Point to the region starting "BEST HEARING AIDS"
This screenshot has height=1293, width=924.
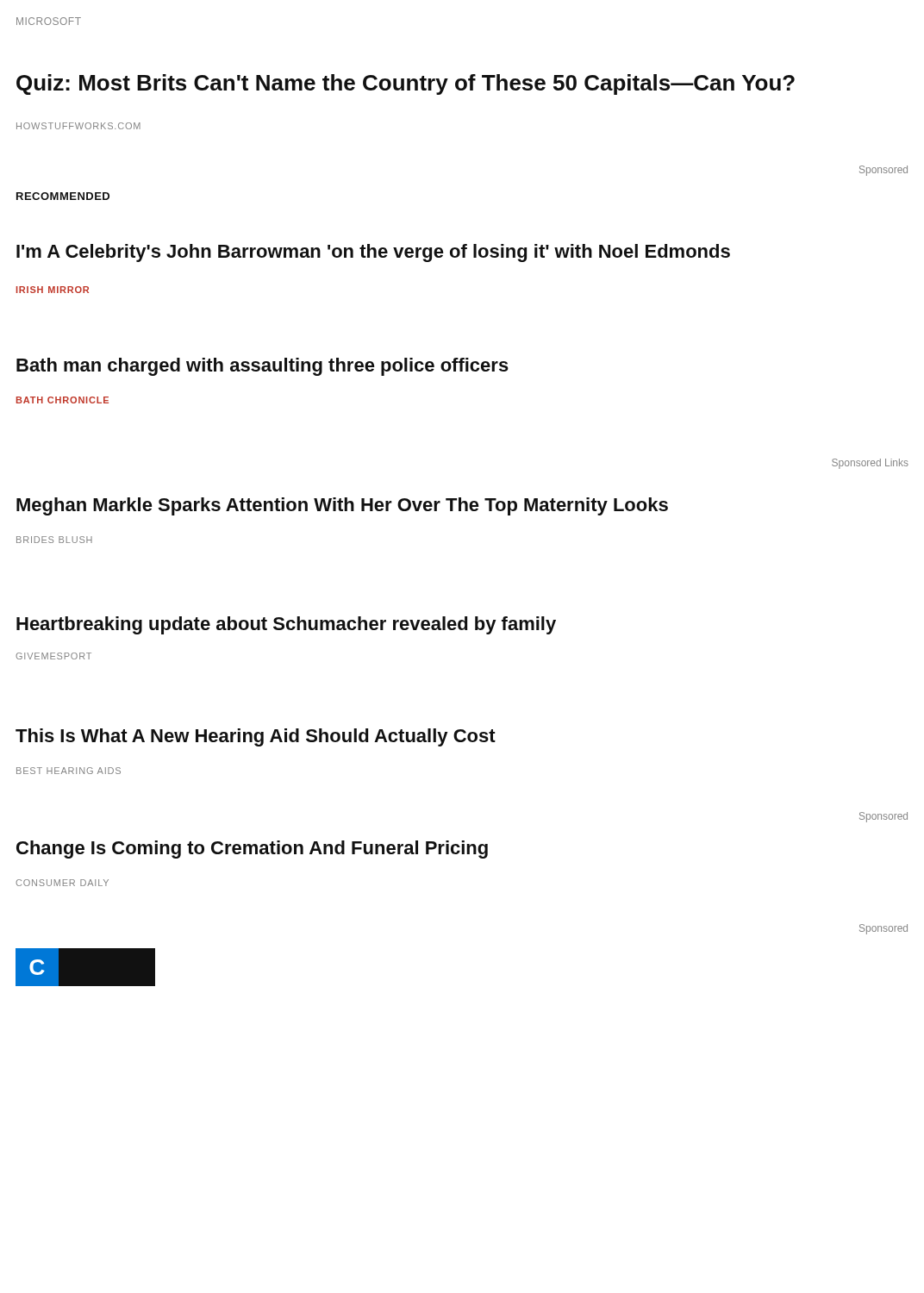click(69, 771)
